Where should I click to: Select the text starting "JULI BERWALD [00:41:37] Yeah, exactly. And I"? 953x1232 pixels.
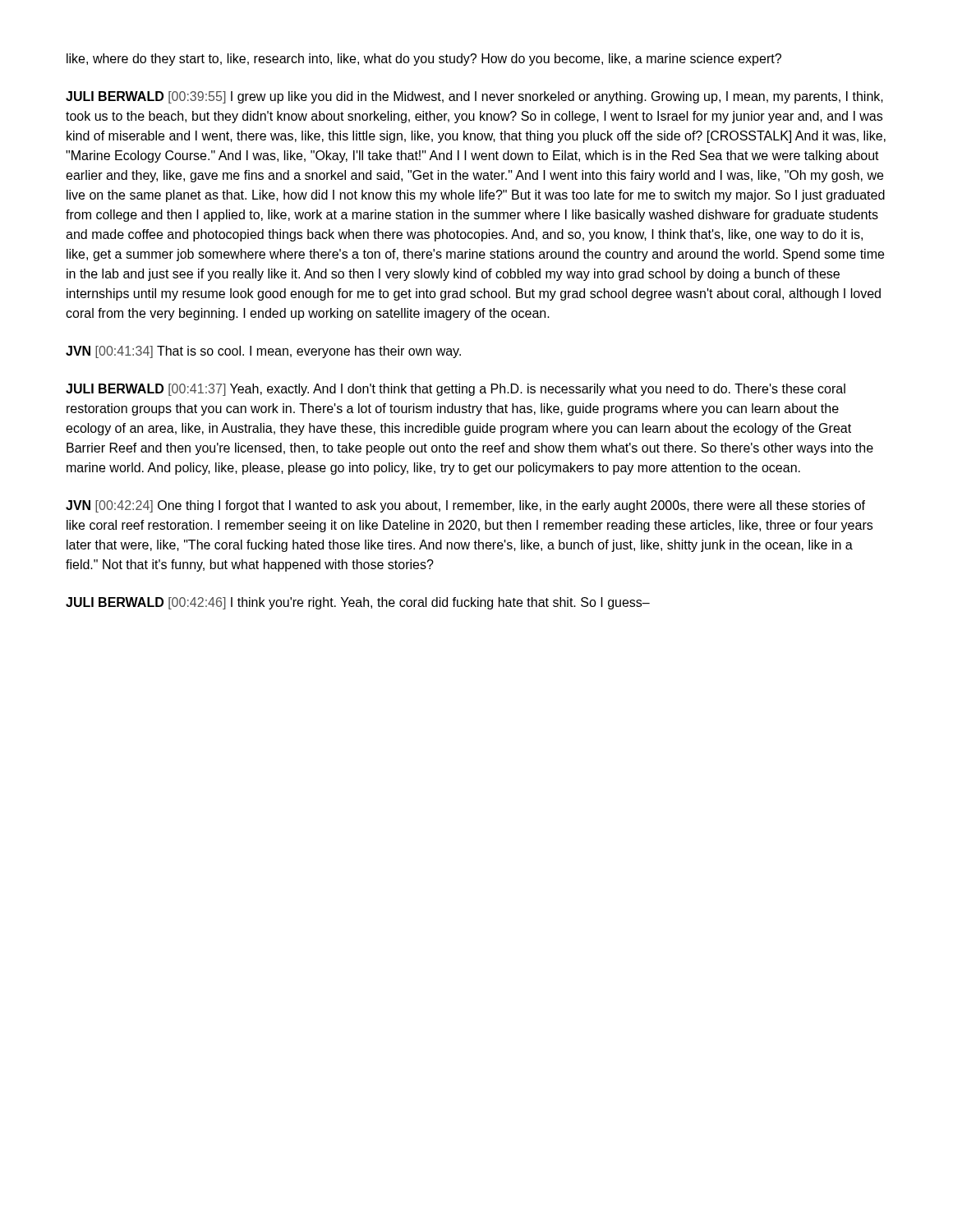tap(470, 428)
